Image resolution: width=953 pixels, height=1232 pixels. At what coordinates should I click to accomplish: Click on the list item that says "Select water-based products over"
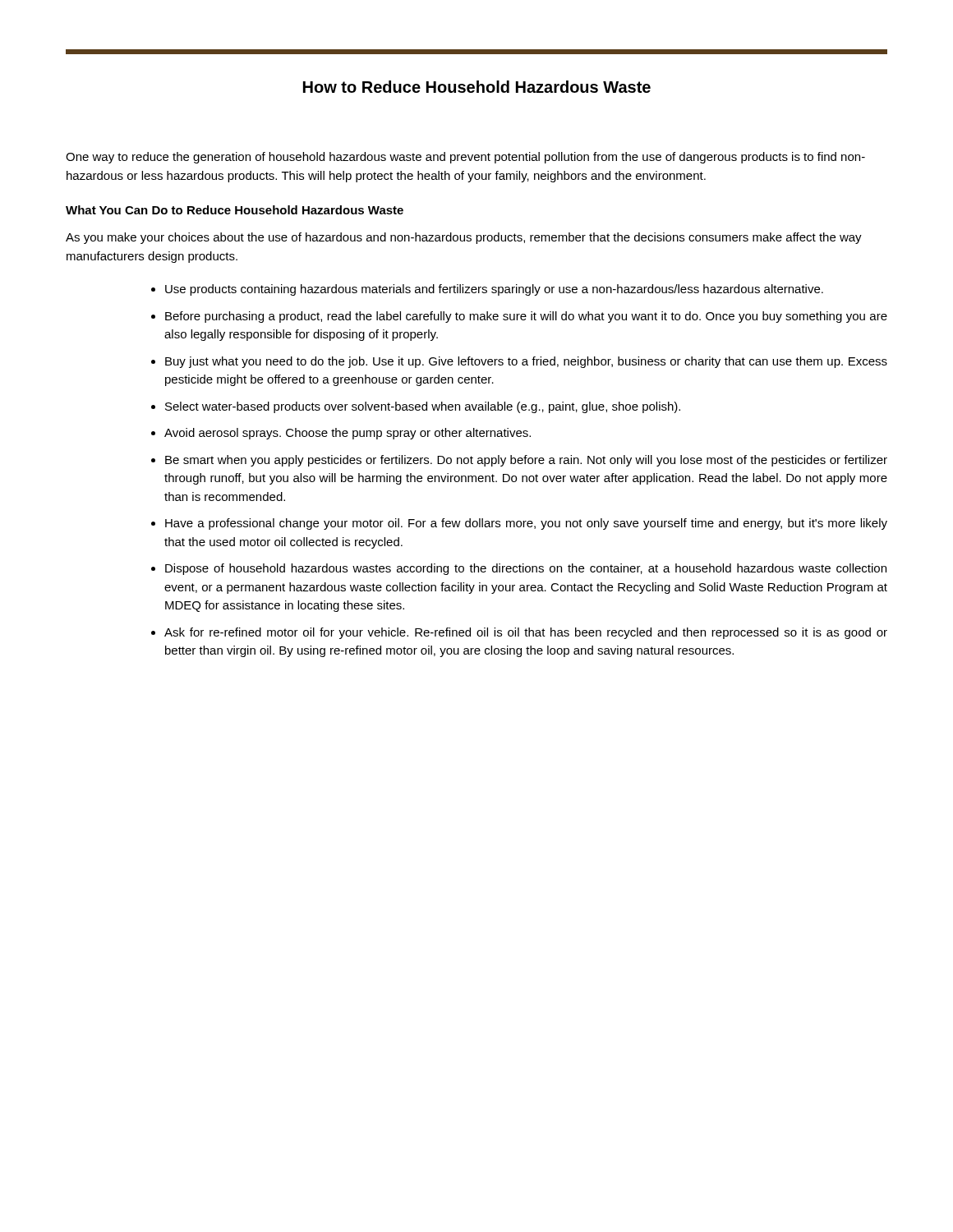click(x=423, y=406)
